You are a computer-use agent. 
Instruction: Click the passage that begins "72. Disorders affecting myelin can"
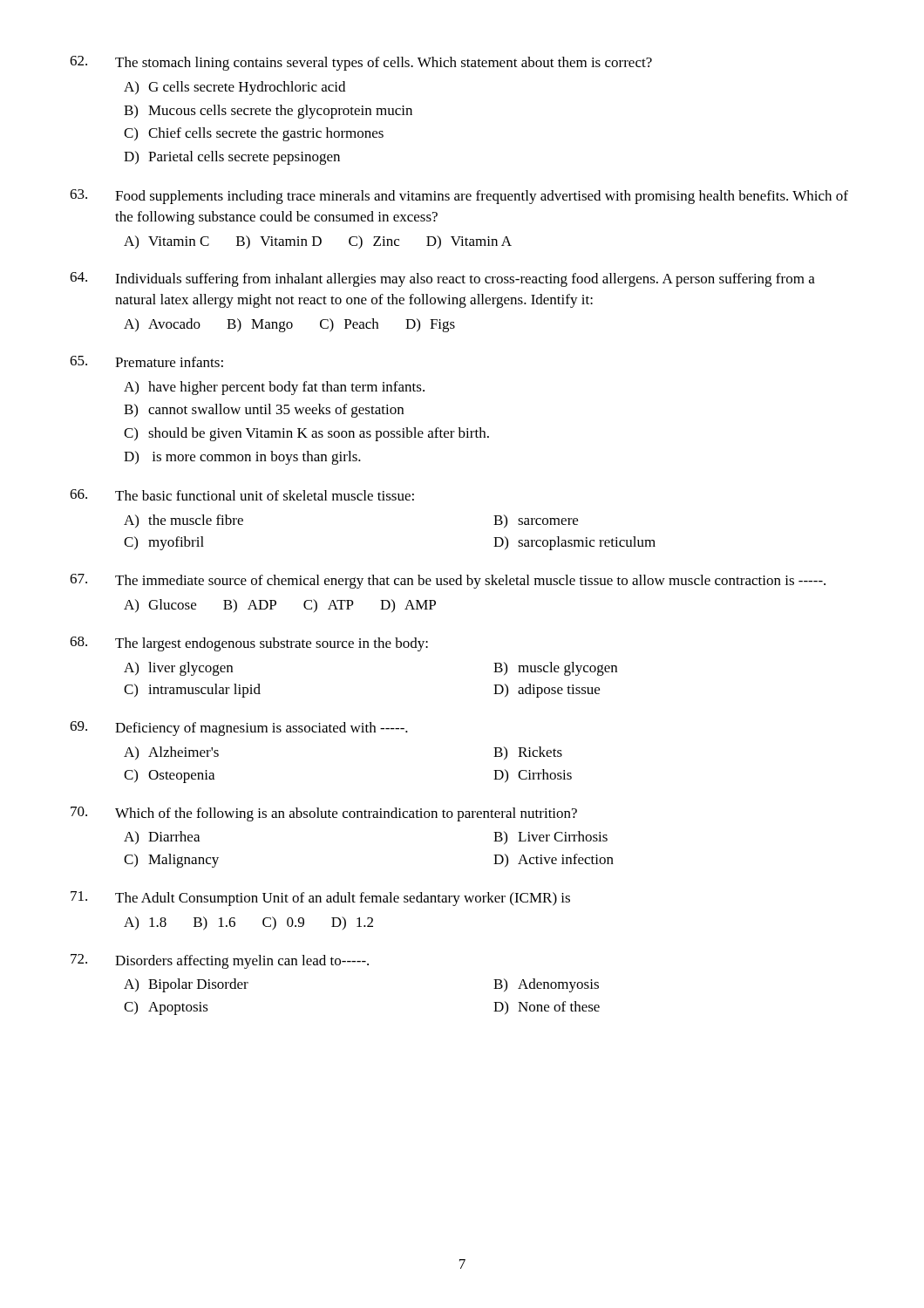tap(220, 961)
